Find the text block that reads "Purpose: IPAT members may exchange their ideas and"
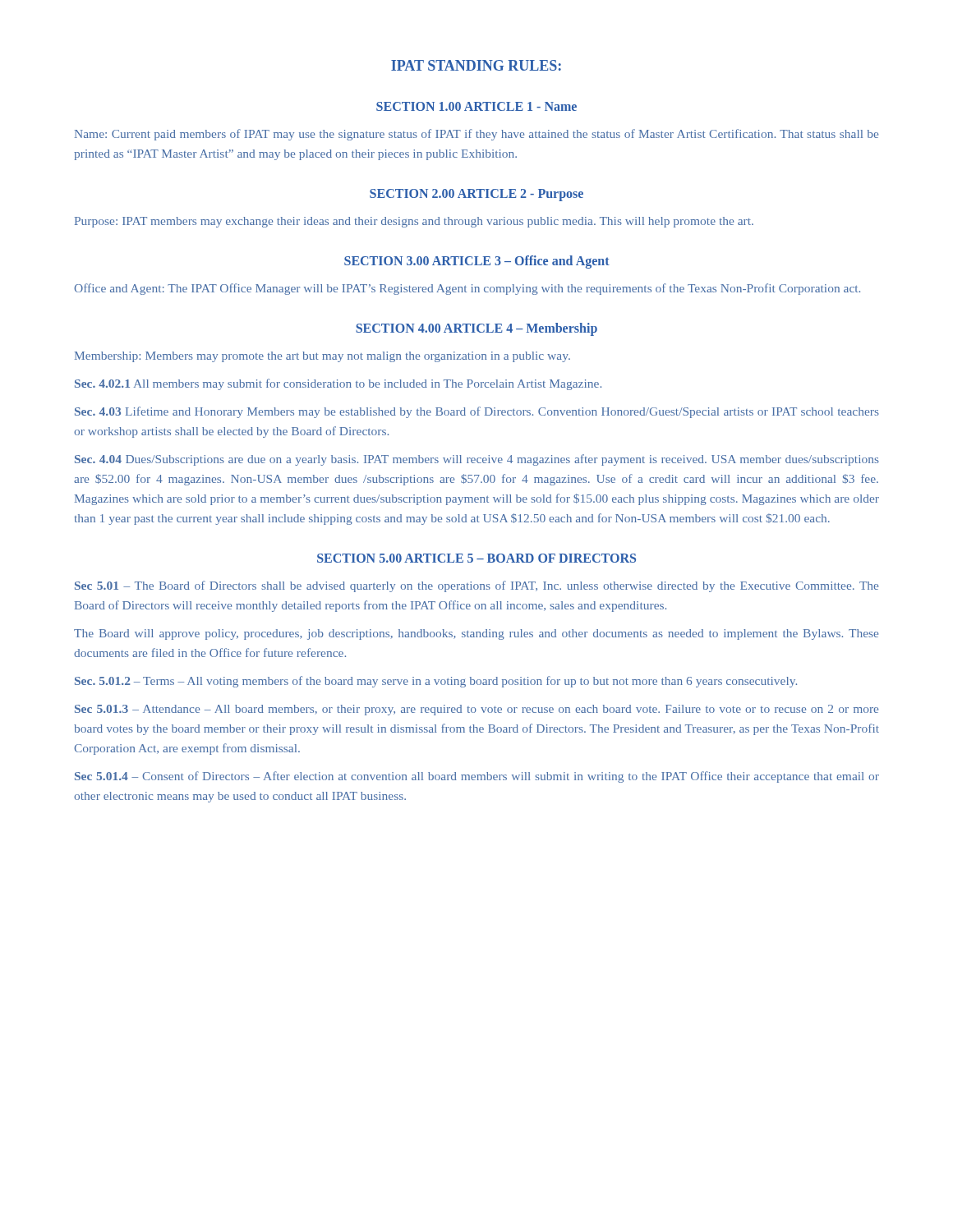 (x=414, y=221)
